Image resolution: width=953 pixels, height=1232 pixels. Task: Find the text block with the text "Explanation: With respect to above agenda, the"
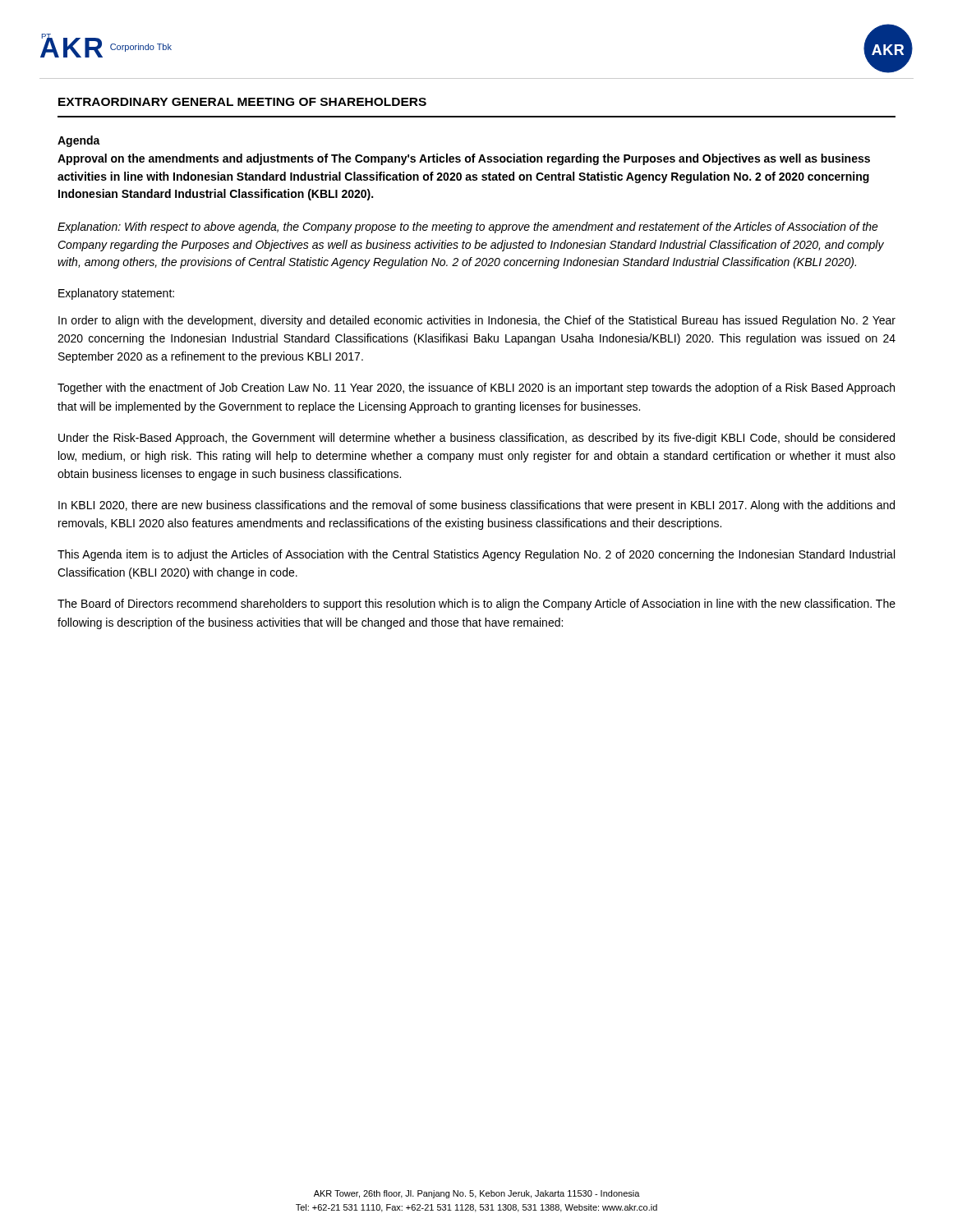point(470,245)
